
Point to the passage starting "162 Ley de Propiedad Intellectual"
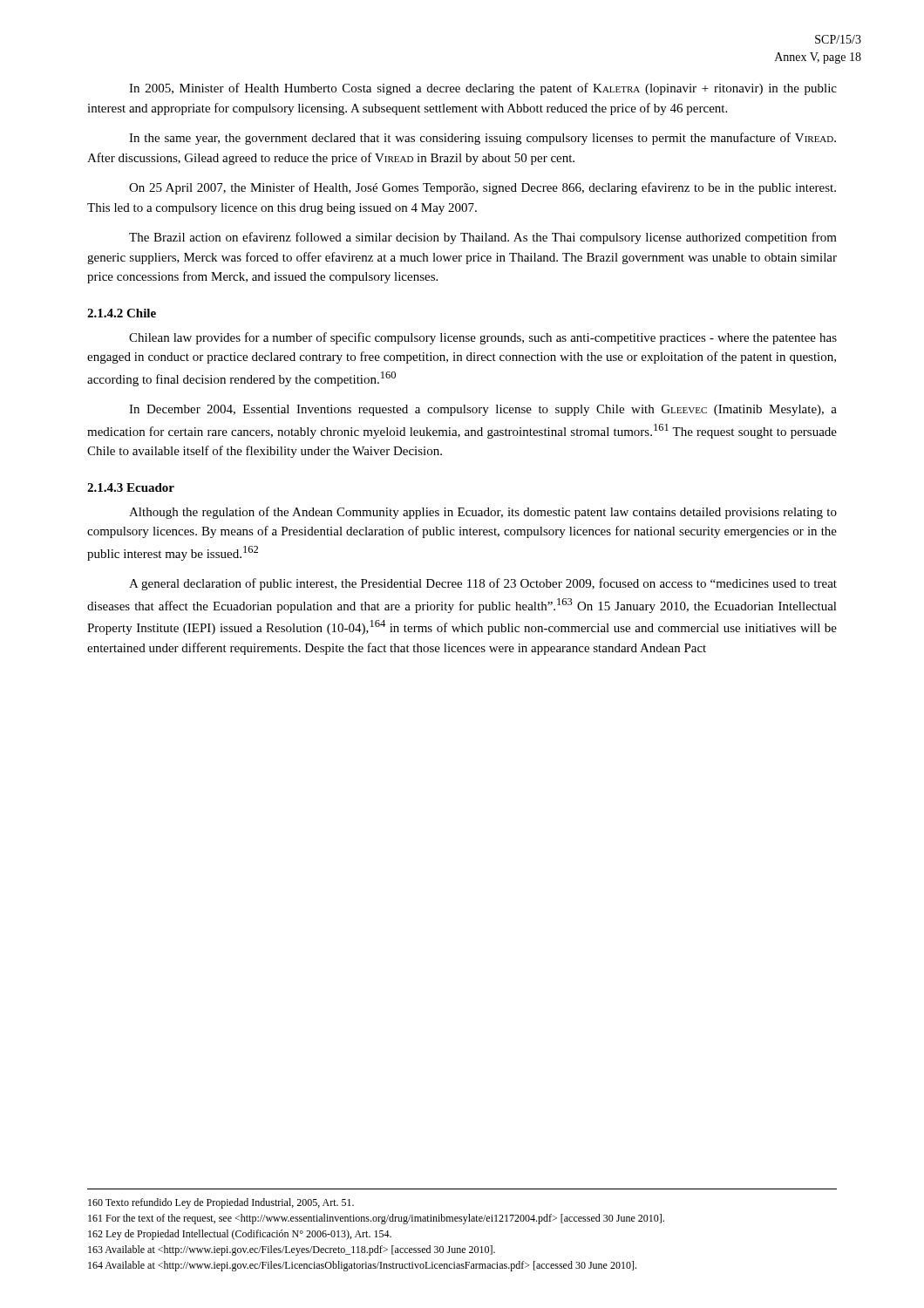tap(239, 1234)
